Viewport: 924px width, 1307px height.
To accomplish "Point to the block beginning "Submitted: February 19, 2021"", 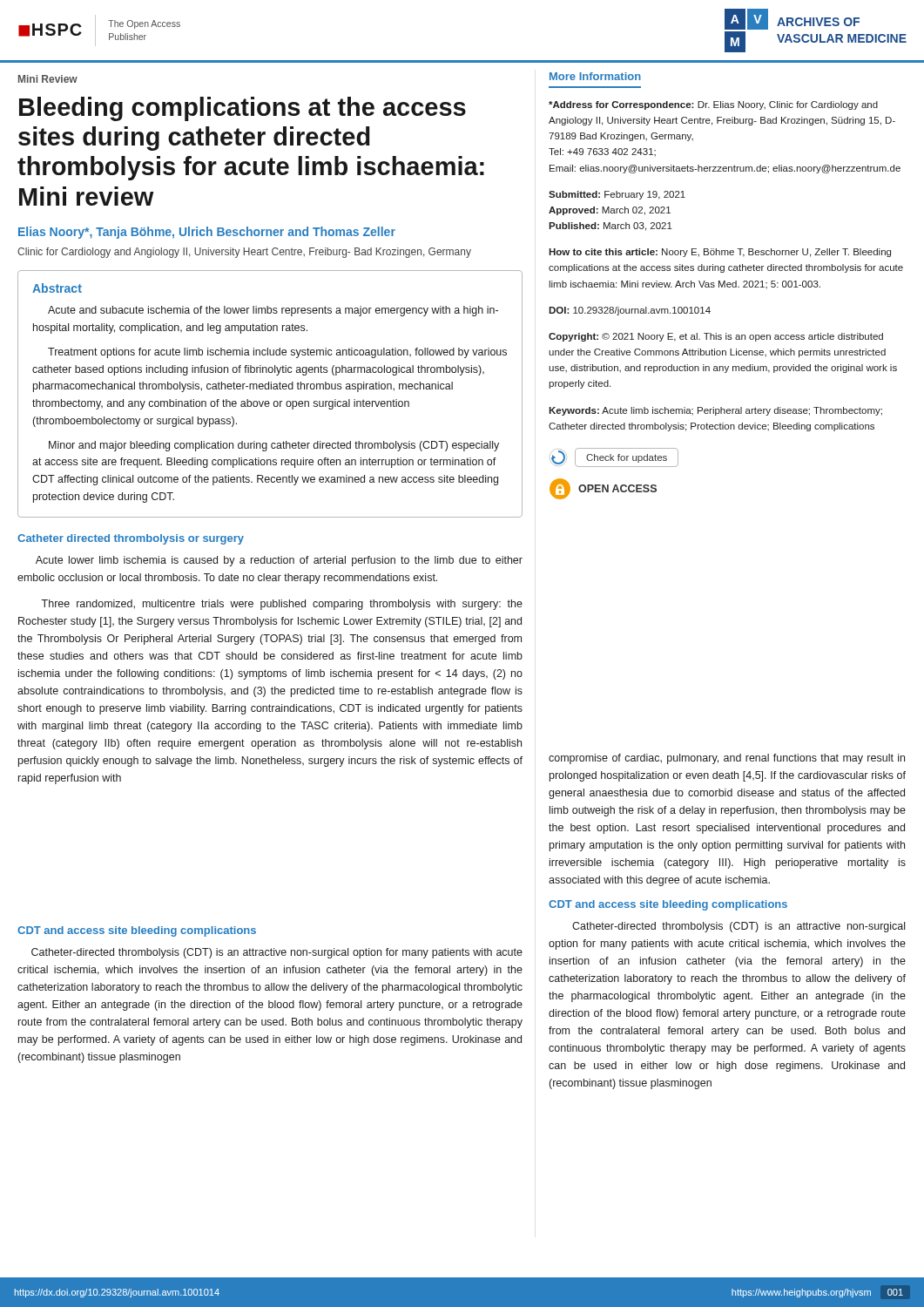I will pyautogui.click(x=617, y=210).
